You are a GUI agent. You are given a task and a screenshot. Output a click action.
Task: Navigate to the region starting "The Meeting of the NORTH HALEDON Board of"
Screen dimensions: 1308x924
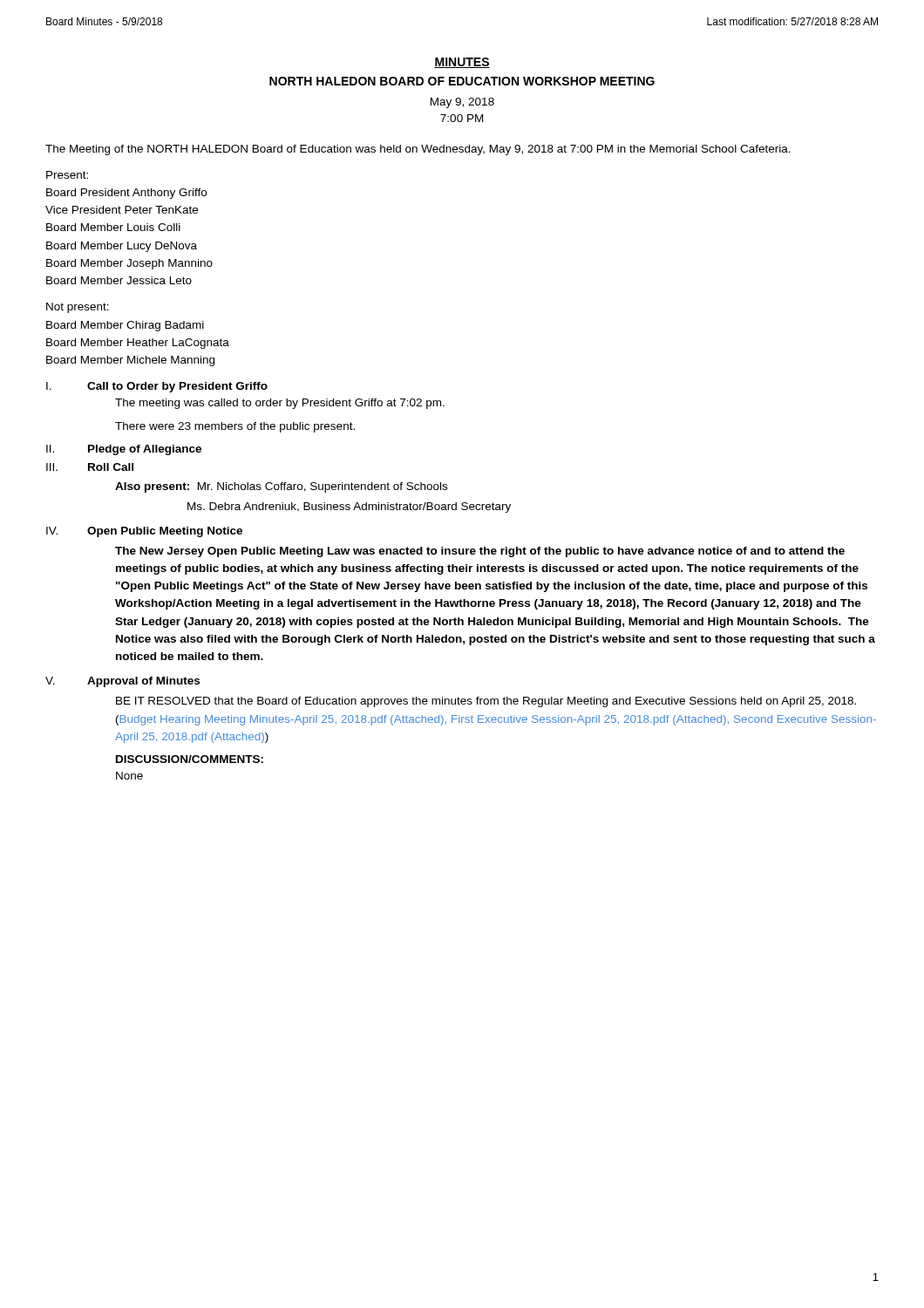point(418,149)
